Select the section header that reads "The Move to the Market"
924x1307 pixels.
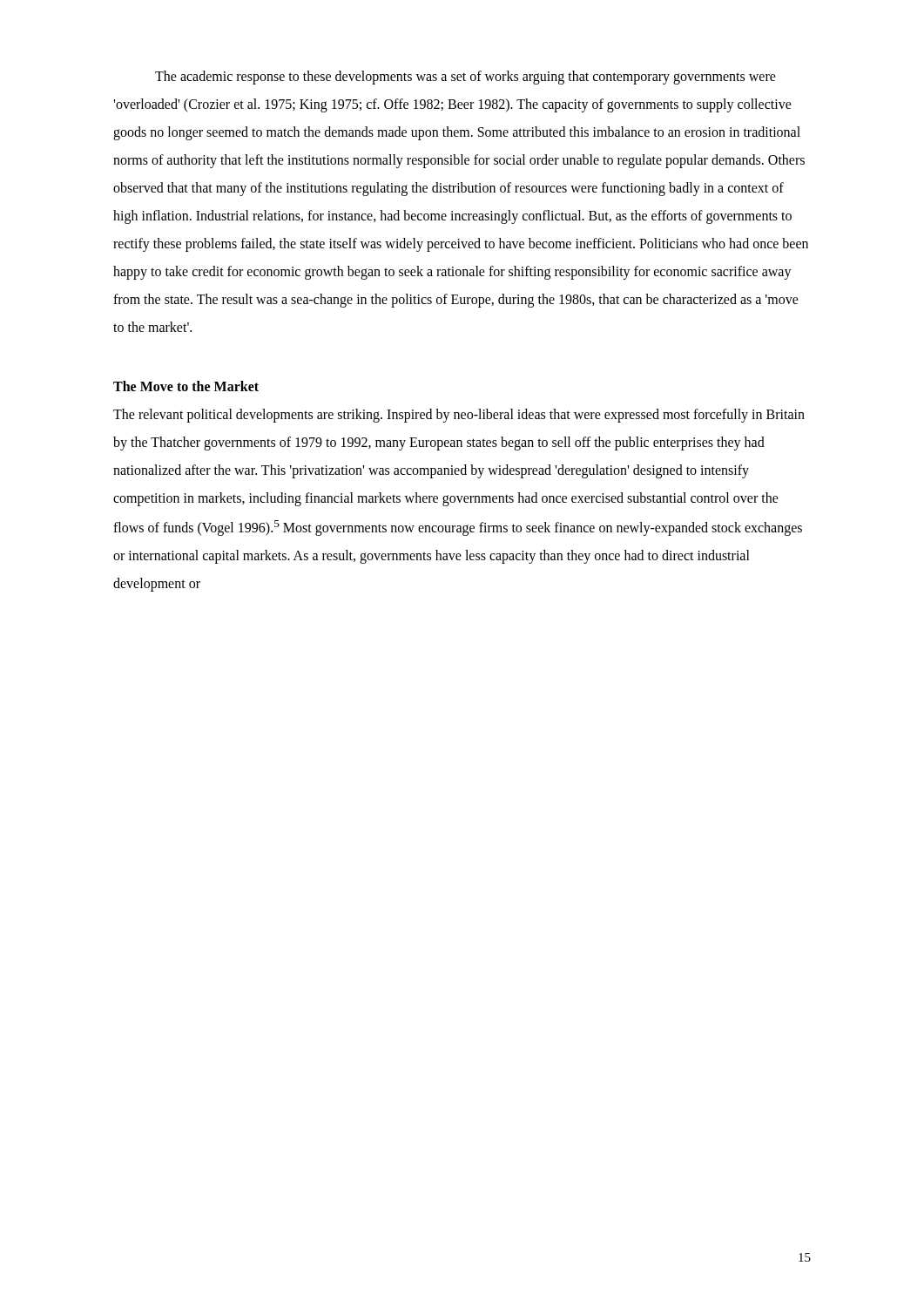[x=186, y=386]
